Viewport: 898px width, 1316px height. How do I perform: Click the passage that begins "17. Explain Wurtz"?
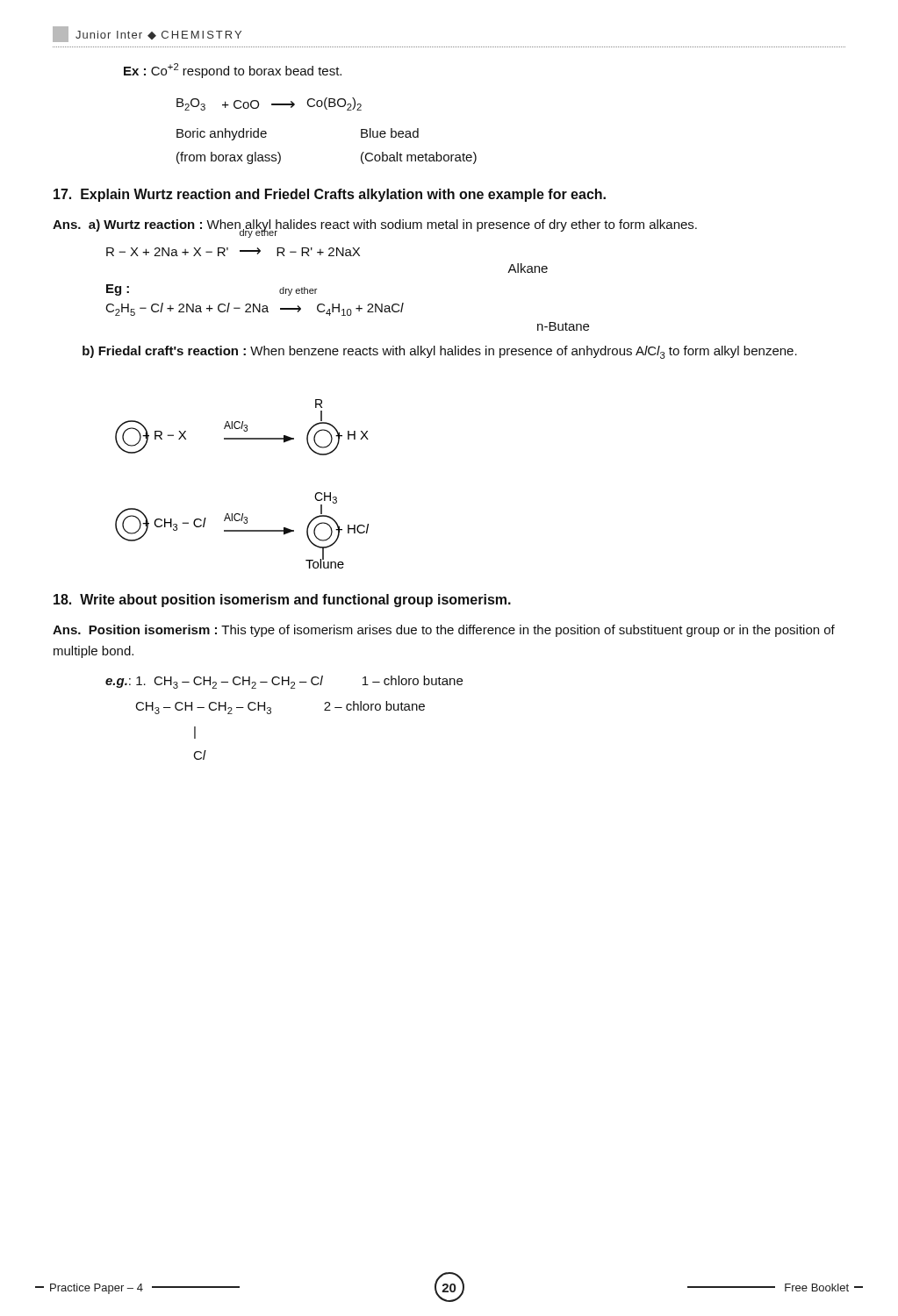pyautogui.click(x=330, y=194)
